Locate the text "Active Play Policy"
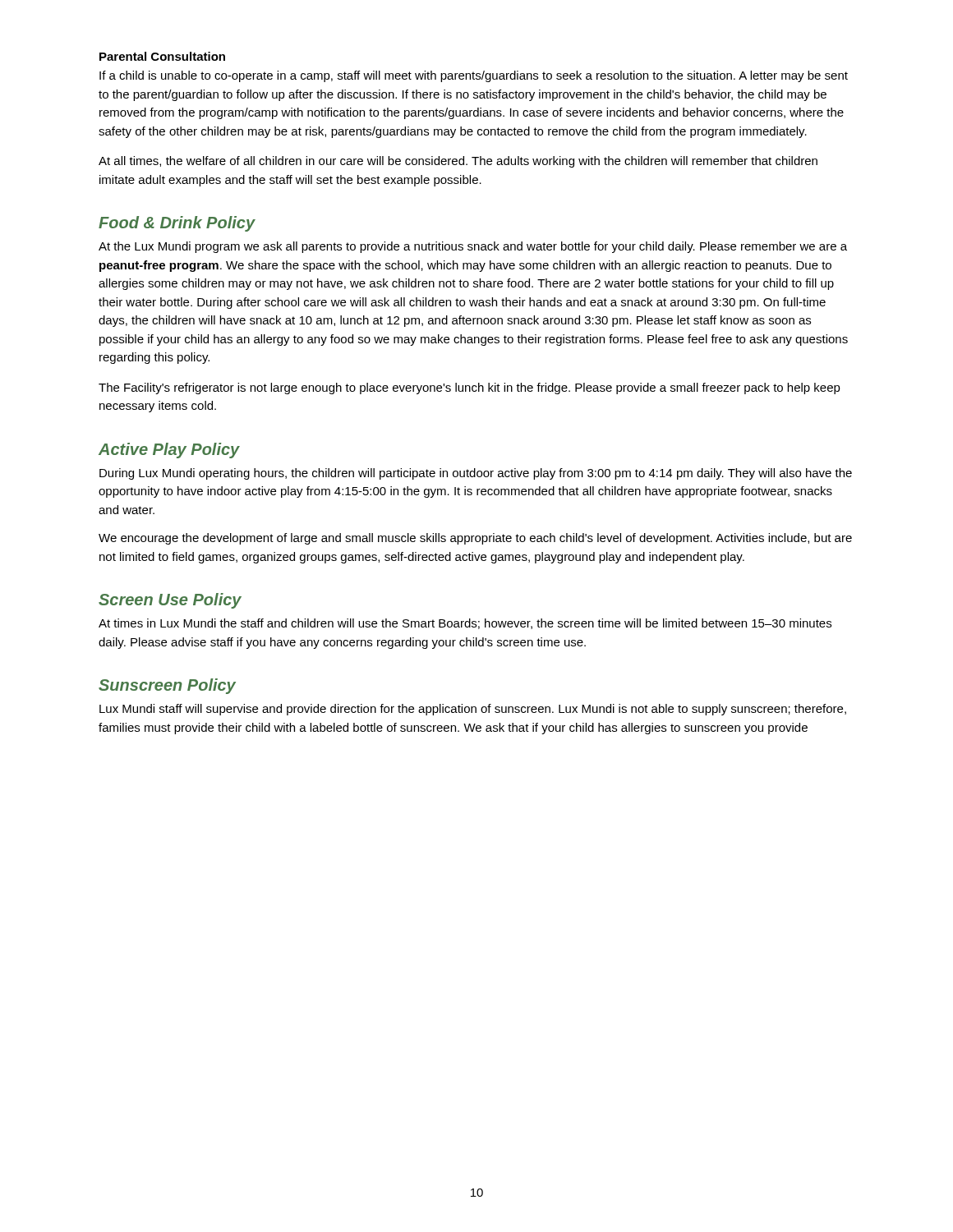This screenshot has width=953, height=1232. [x=169, y=449]
